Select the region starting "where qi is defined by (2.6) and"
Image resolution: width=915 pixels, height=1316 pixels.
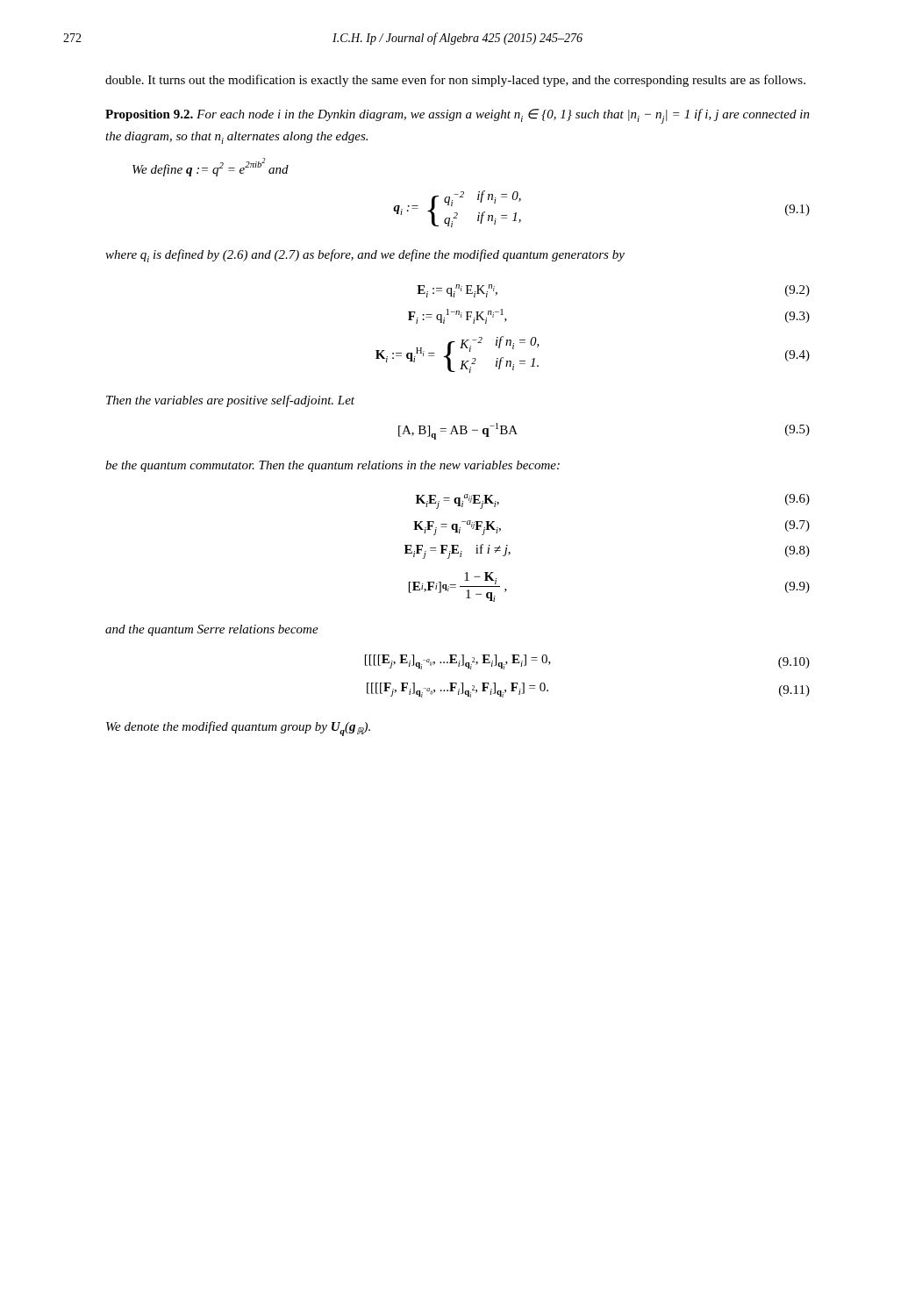[365, 255]
